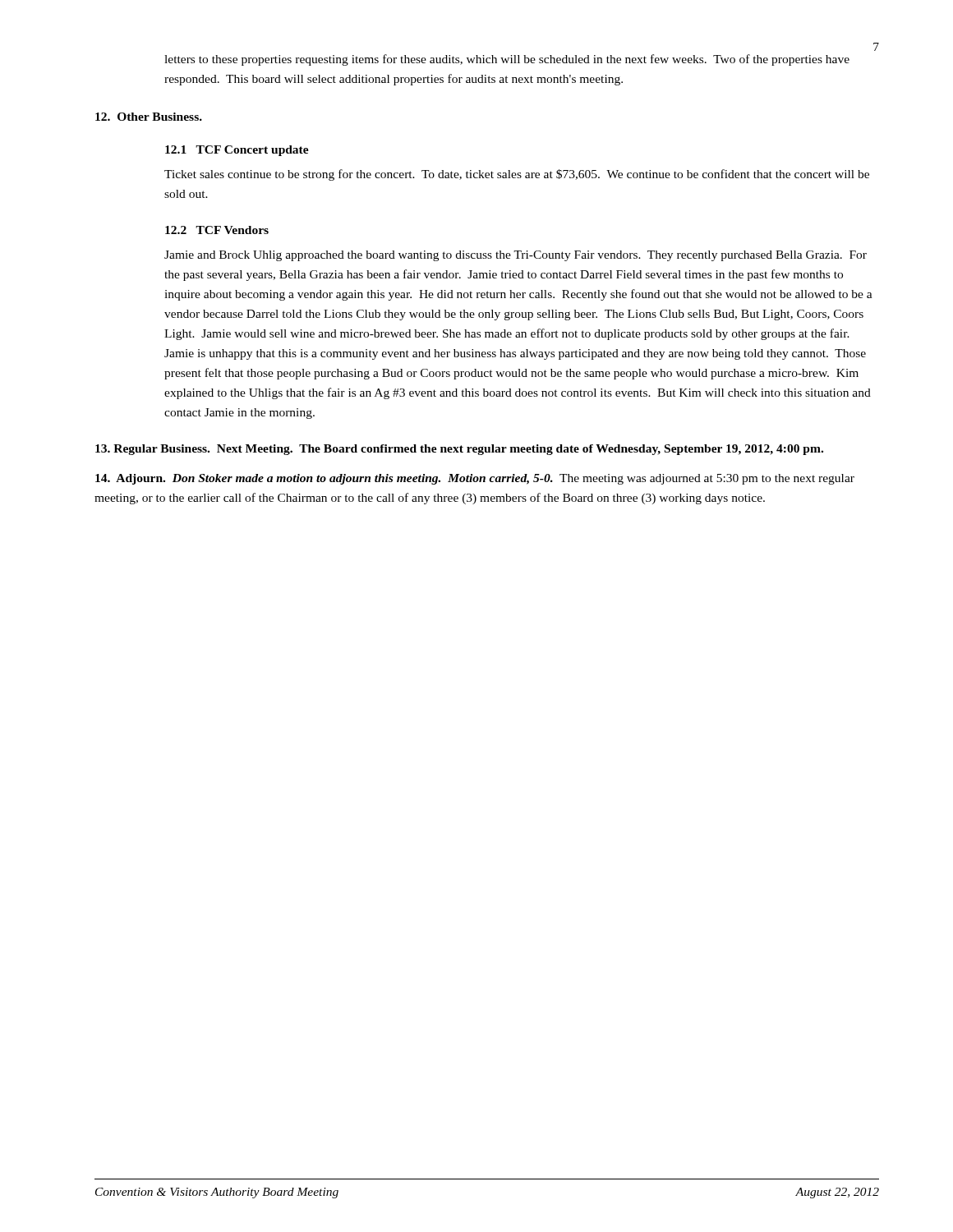Where does it say "12.1 TCF Concert update"?
This screenshot has width=953, height=1232.
tap(236, 149)
